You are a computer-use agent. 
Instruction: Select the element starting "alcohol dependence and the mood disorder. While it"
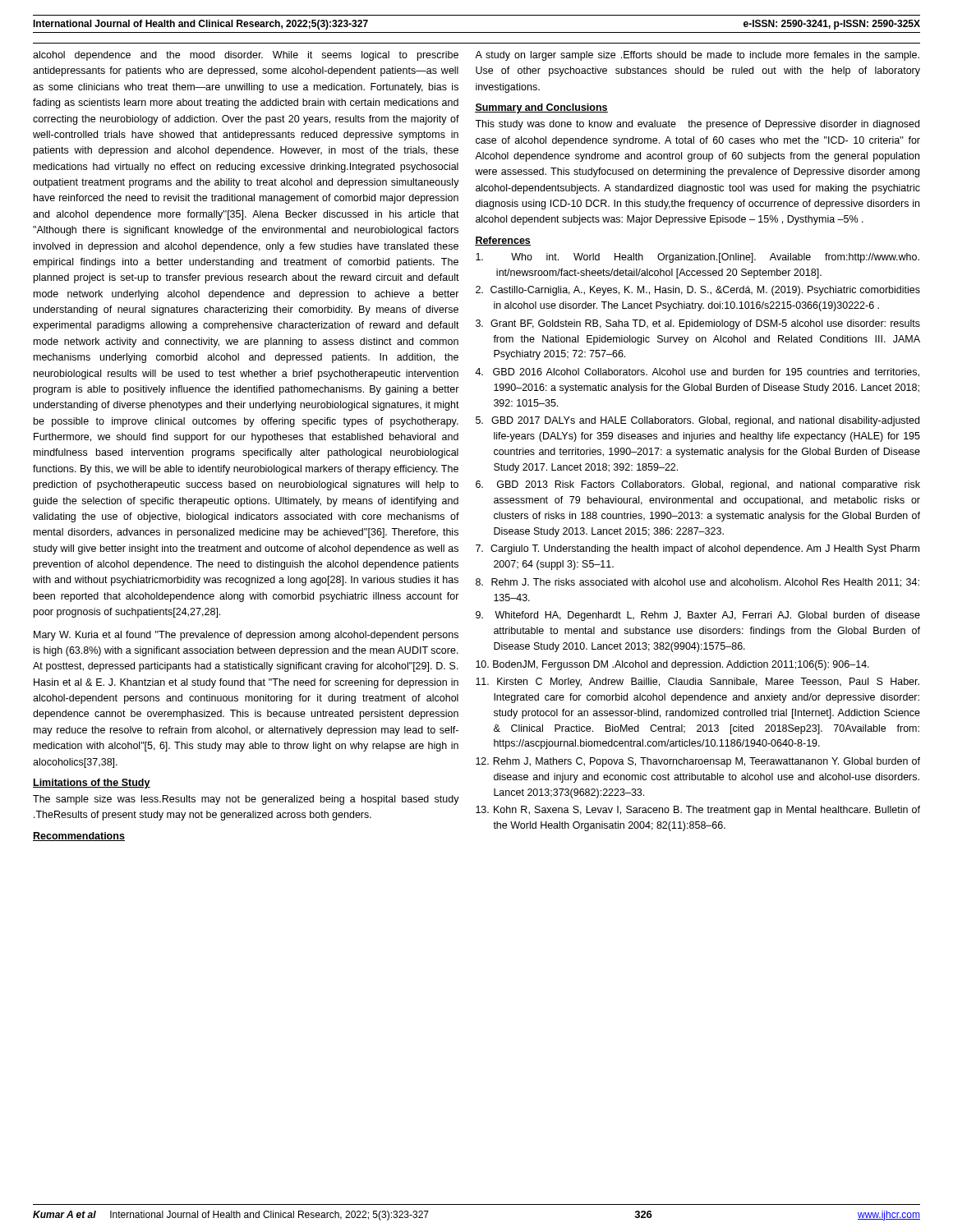coord(246,334)
